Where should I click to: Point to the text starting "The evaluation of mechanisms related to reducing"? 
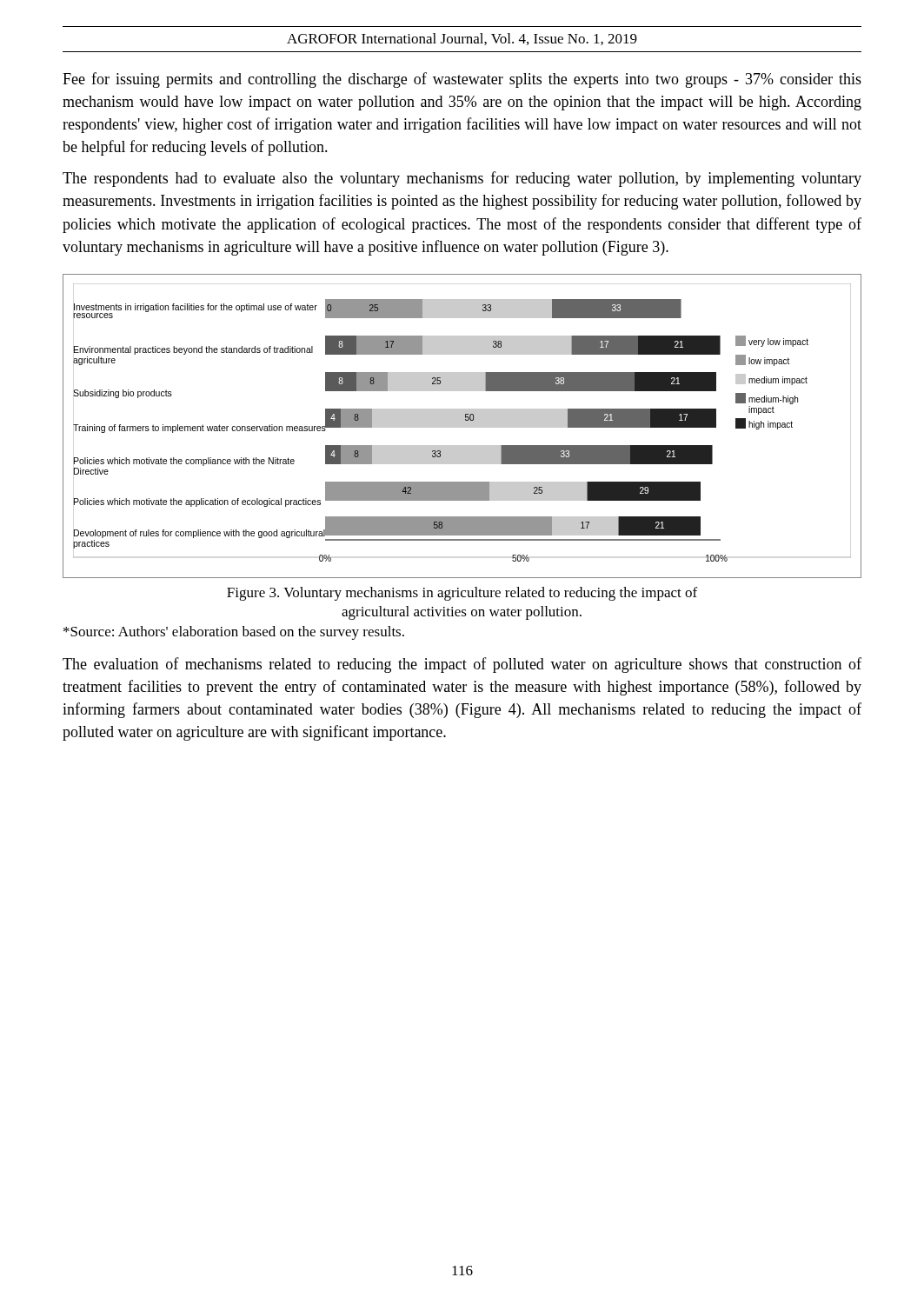tap(462, 698)
